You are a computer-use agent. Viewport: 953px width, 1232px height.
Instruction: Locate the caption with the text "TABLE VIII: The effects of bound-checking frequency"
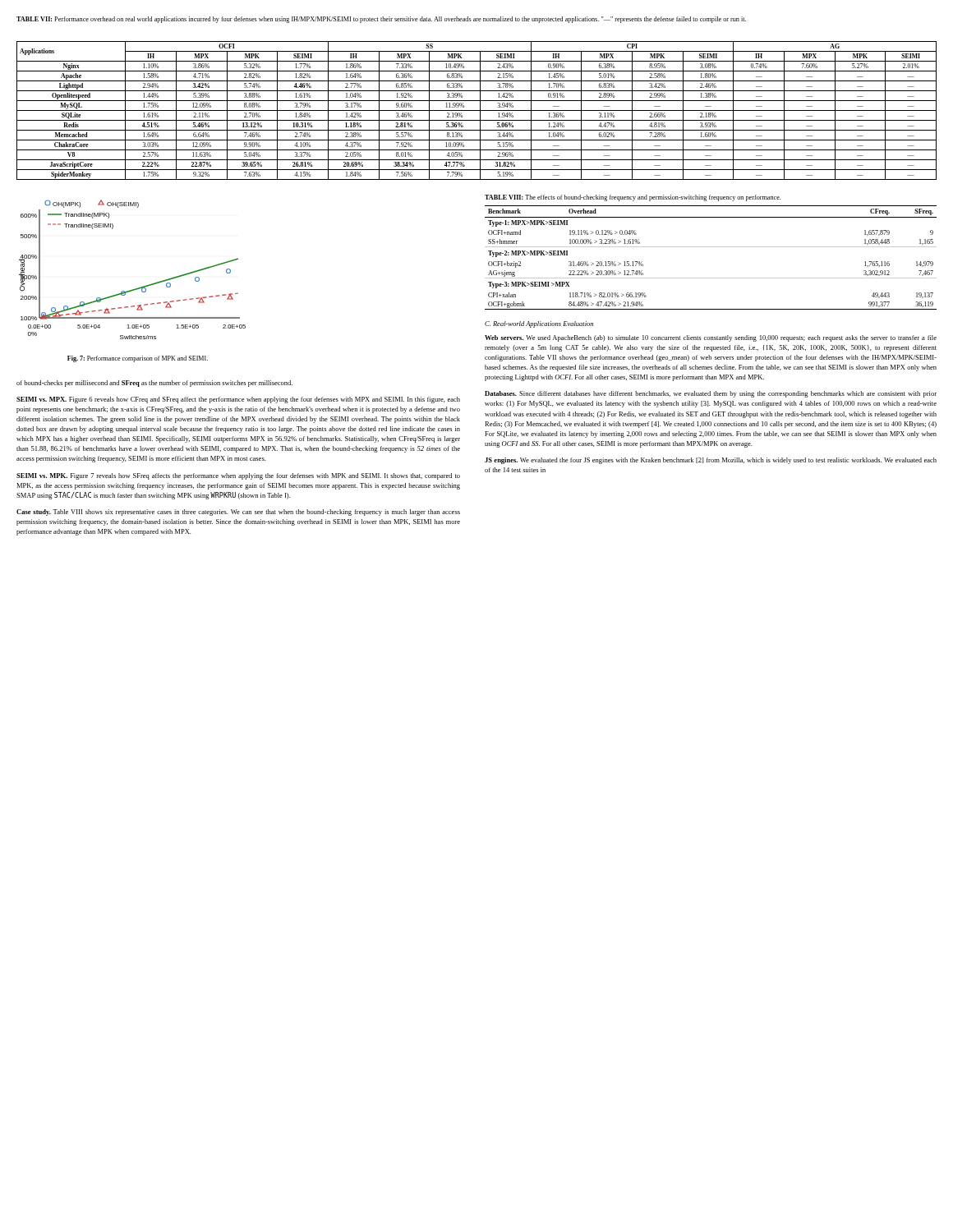(x=633, y=197)
